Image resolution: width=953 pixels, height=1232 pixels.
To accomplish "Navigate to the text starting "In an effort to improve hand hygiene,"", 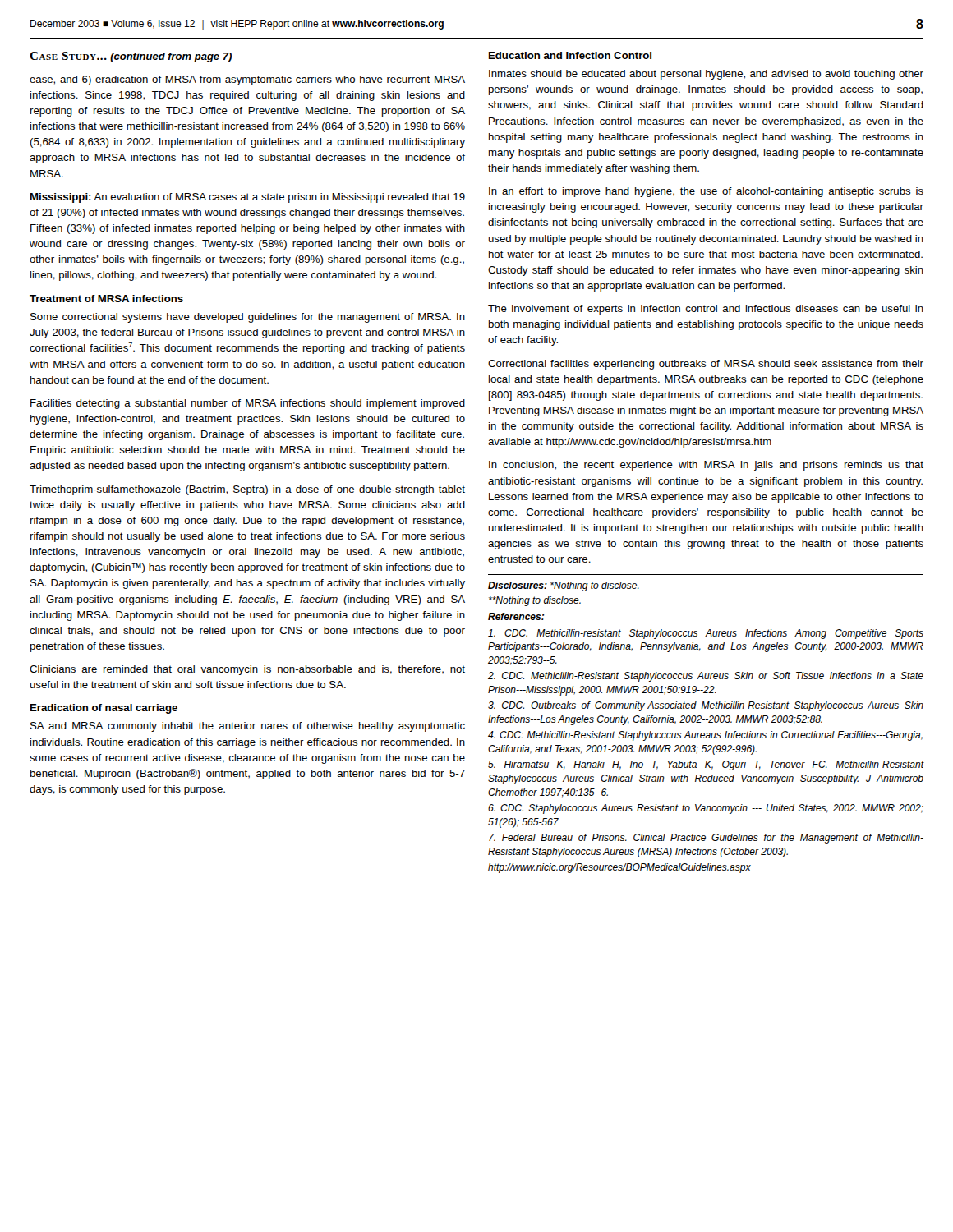I will pos(706,238).
